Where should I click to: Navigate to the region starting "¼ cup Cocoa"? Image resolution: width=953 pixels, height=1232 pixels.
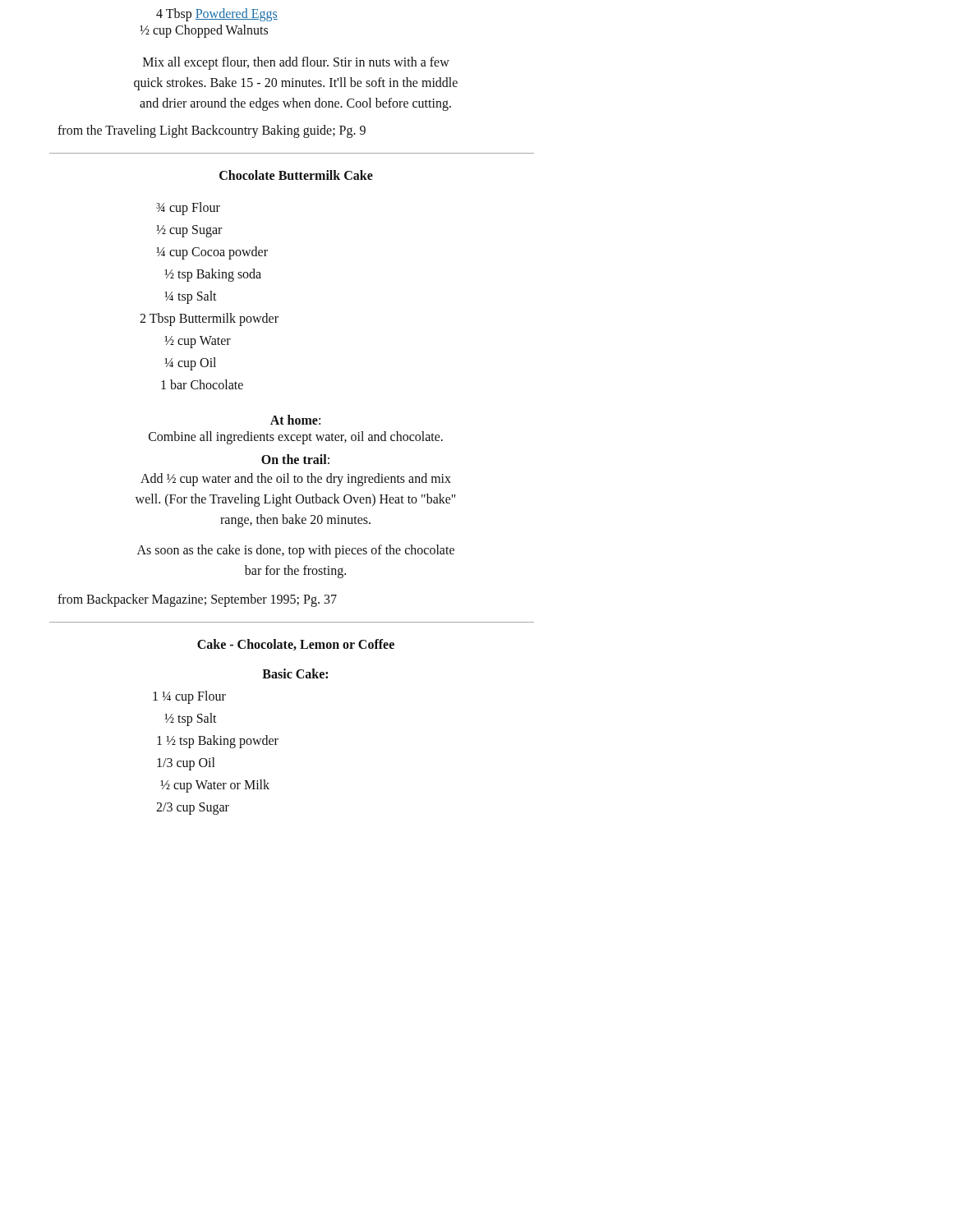point(212,252)
